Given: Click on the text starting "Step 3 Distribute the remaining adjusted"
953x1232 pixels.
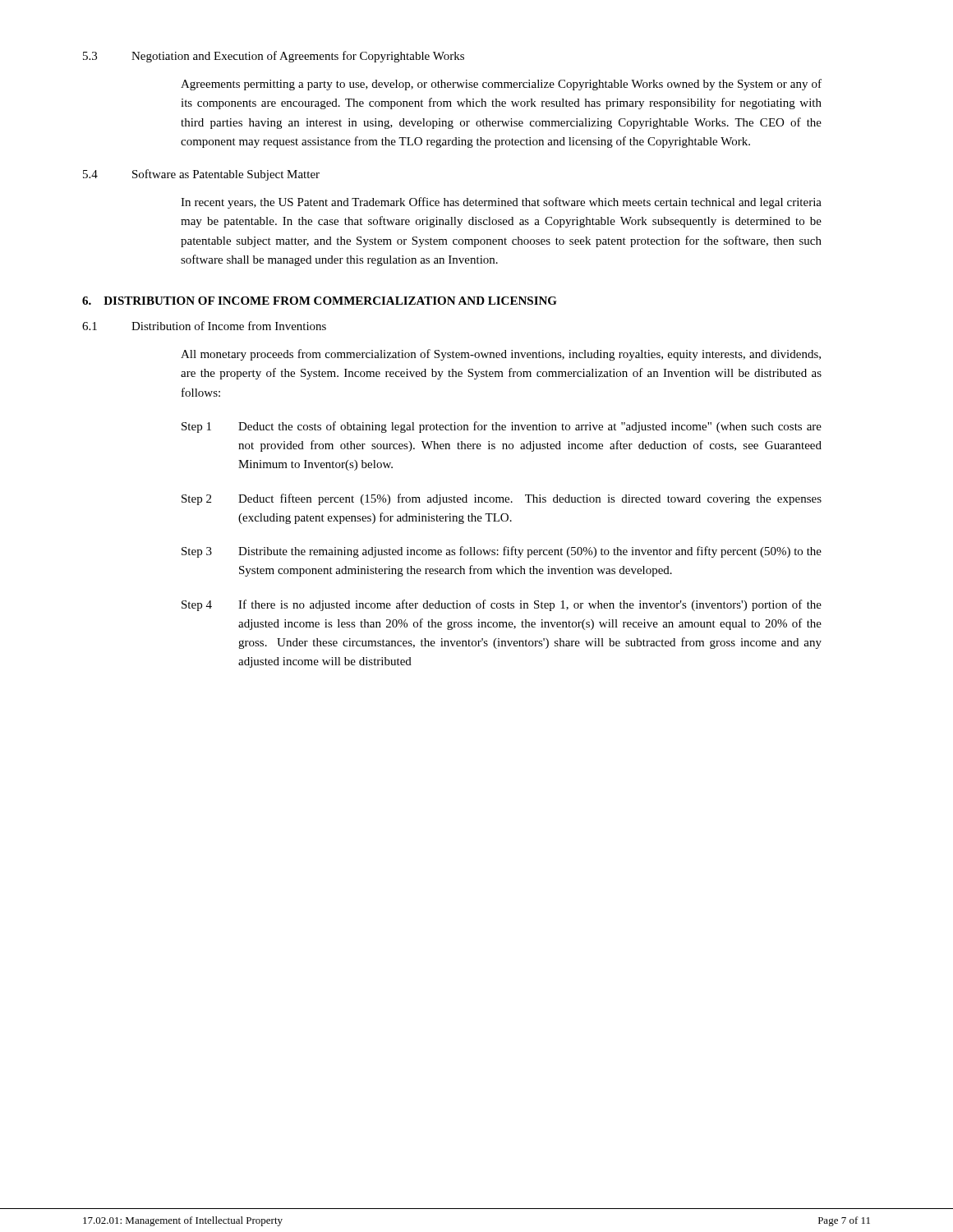Looking at the screenshot, I should coord(501,561).
